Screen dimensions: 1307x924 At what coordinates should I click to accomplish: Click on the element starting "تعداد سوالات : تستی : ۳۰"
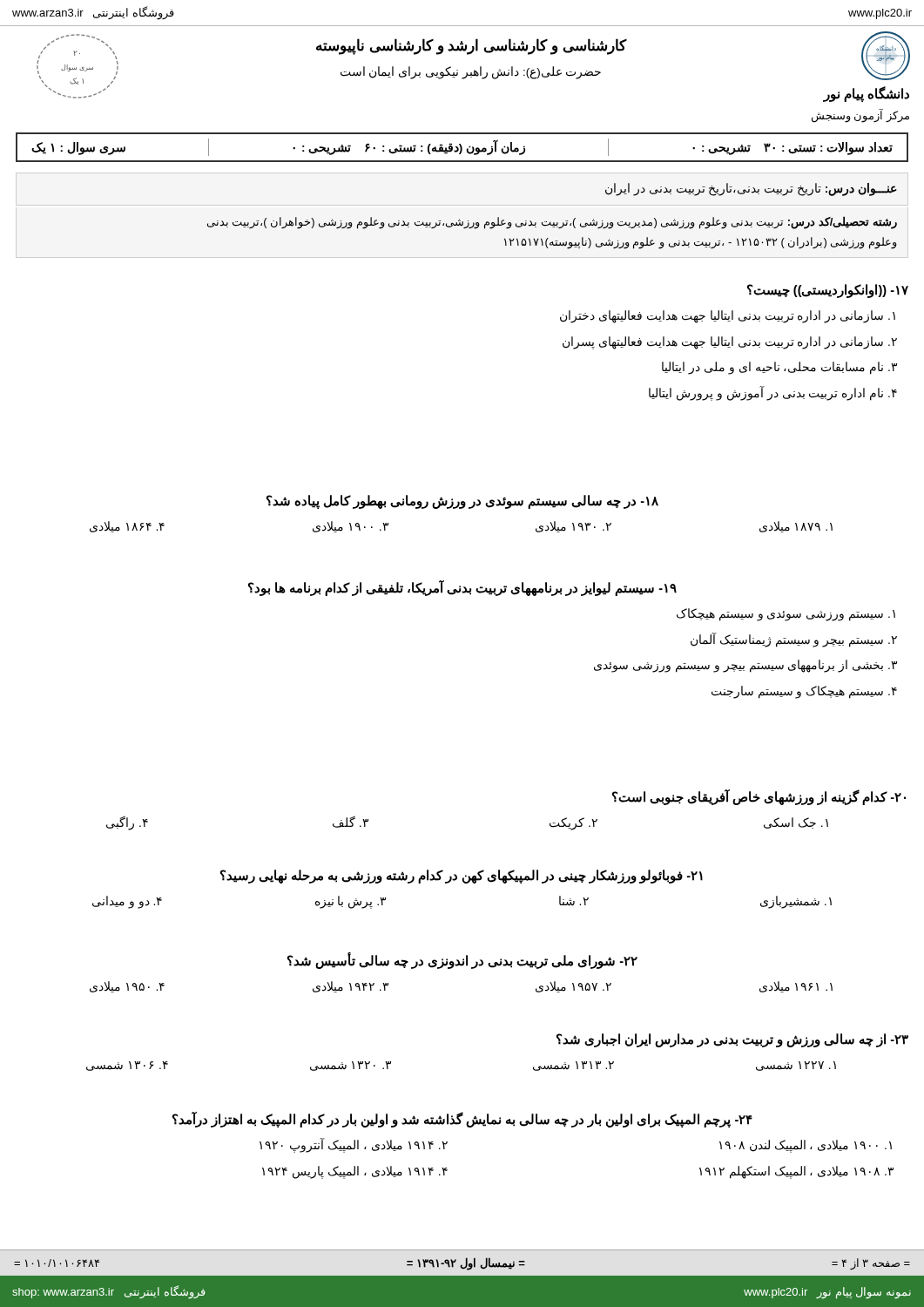pos(462,147)
